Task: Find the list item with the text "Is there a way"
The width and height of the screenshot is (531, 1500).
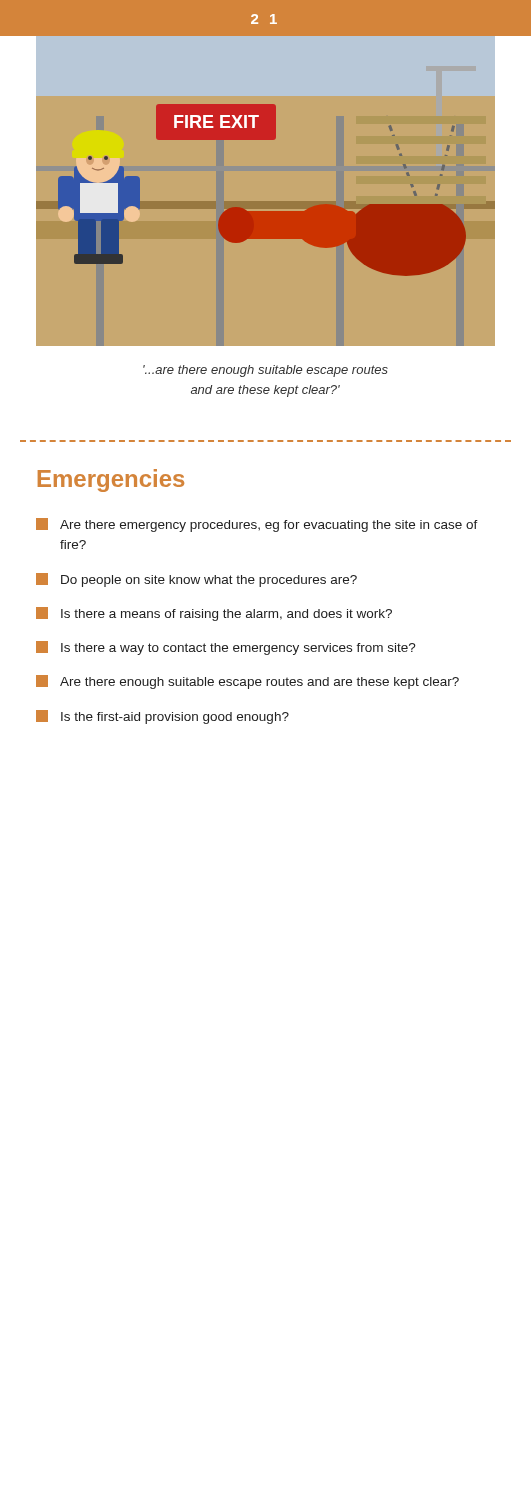Action: tap(226, 648)
